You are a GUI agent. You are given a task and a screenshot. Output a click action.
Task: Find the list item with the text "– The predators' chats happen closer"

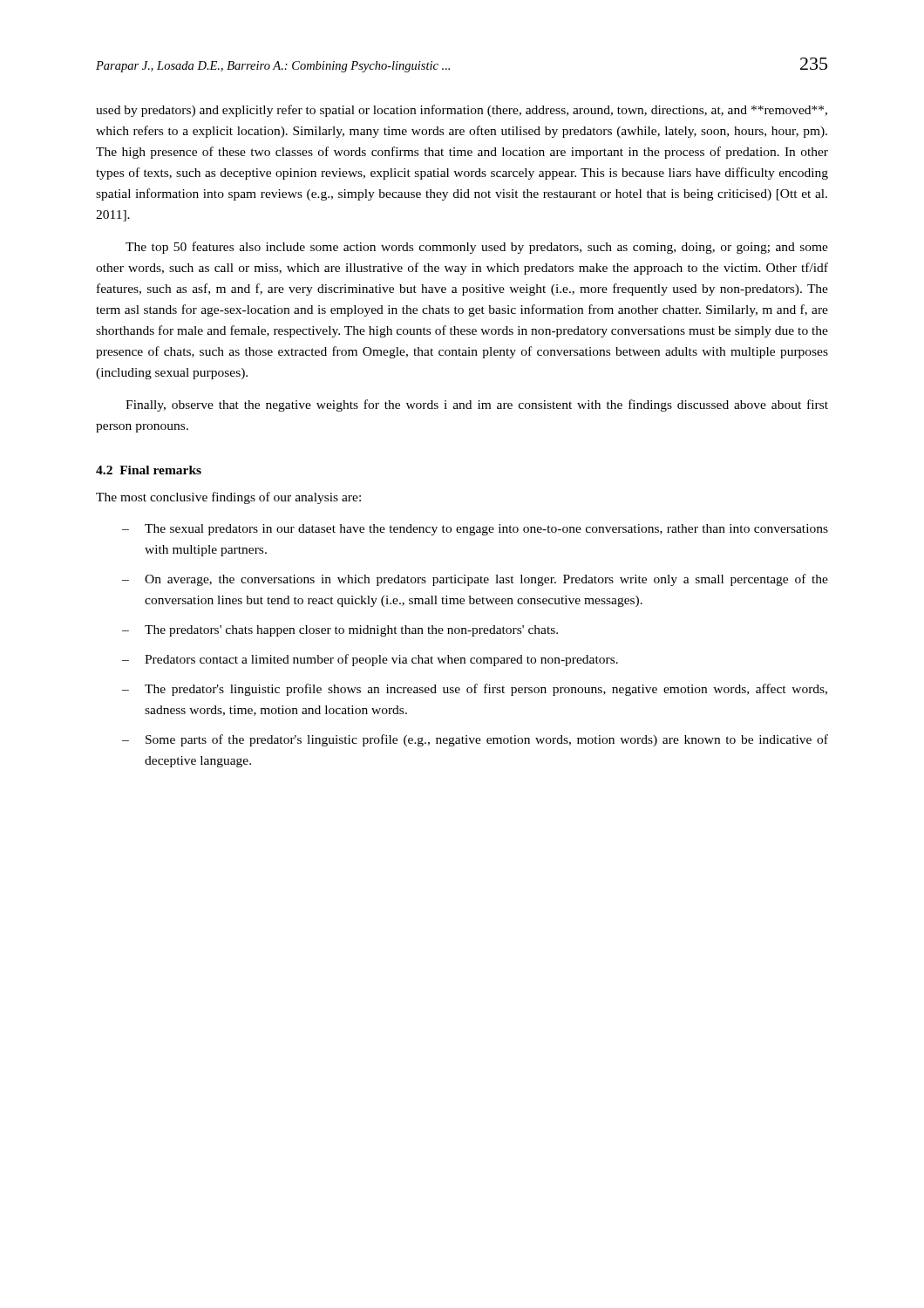(x=475, y=630)
